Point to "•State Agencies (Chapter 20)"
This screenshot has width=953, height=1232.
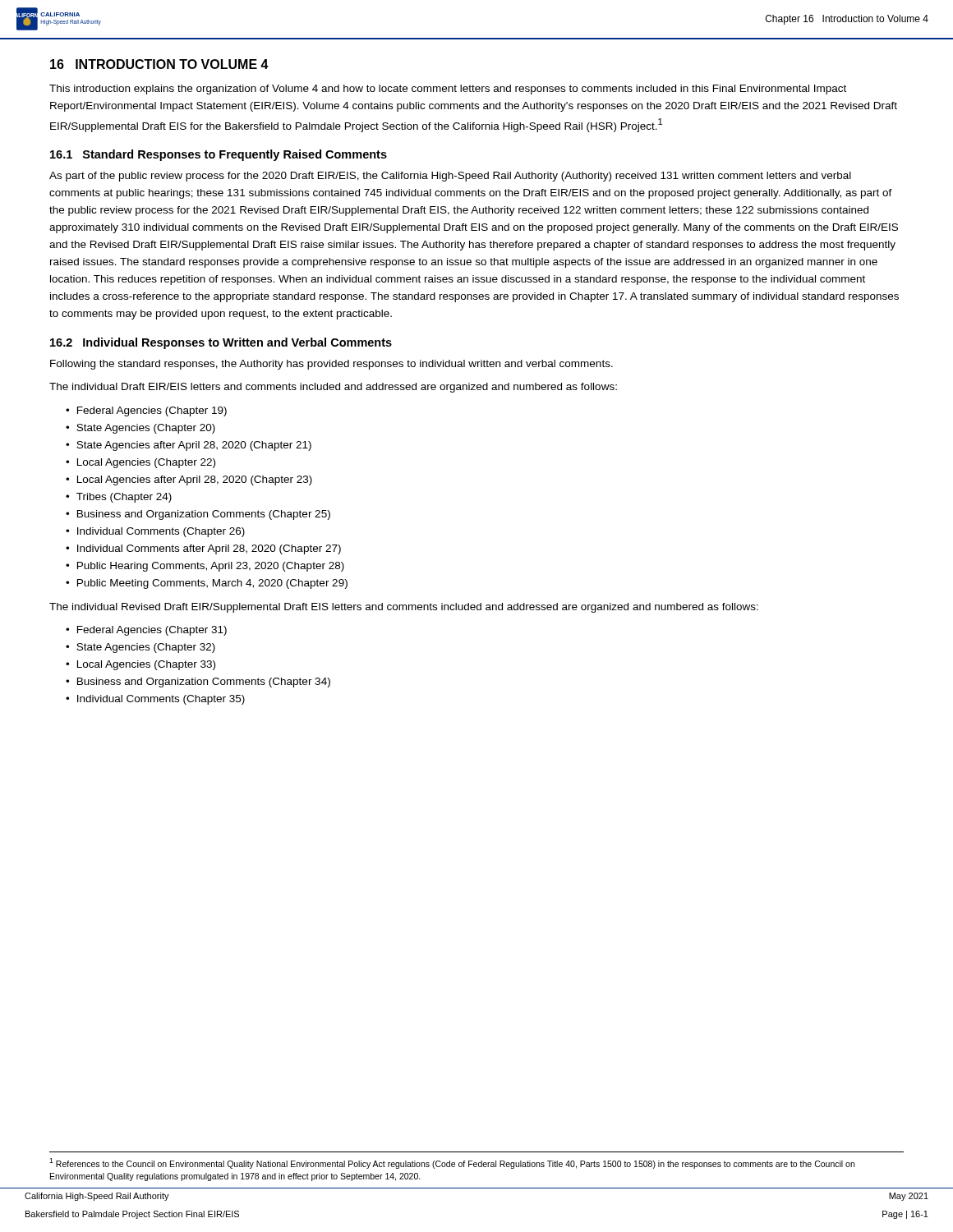(x=141, y=429)
